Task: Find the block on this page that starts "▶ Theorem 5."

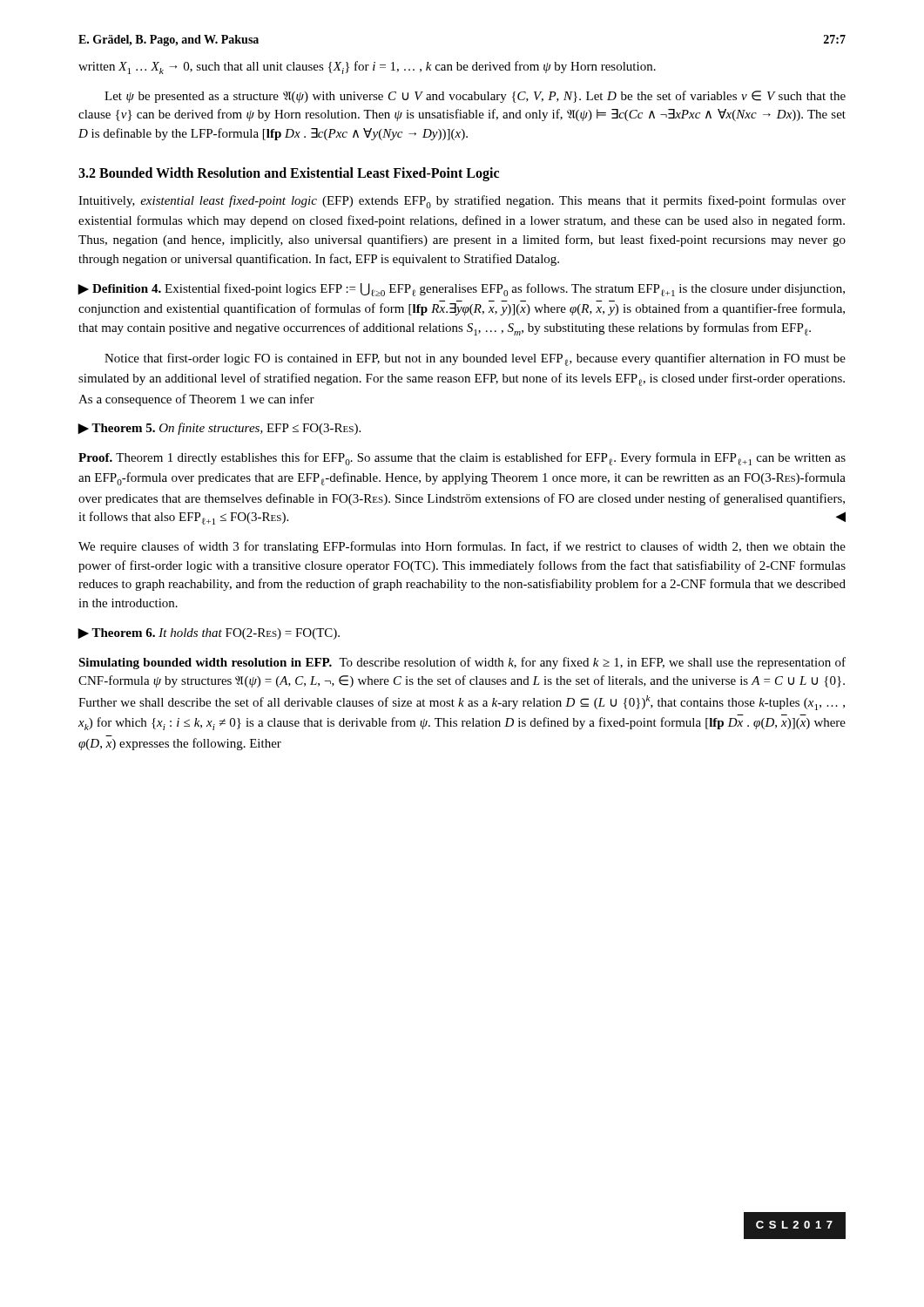Action: pos(219,429)
